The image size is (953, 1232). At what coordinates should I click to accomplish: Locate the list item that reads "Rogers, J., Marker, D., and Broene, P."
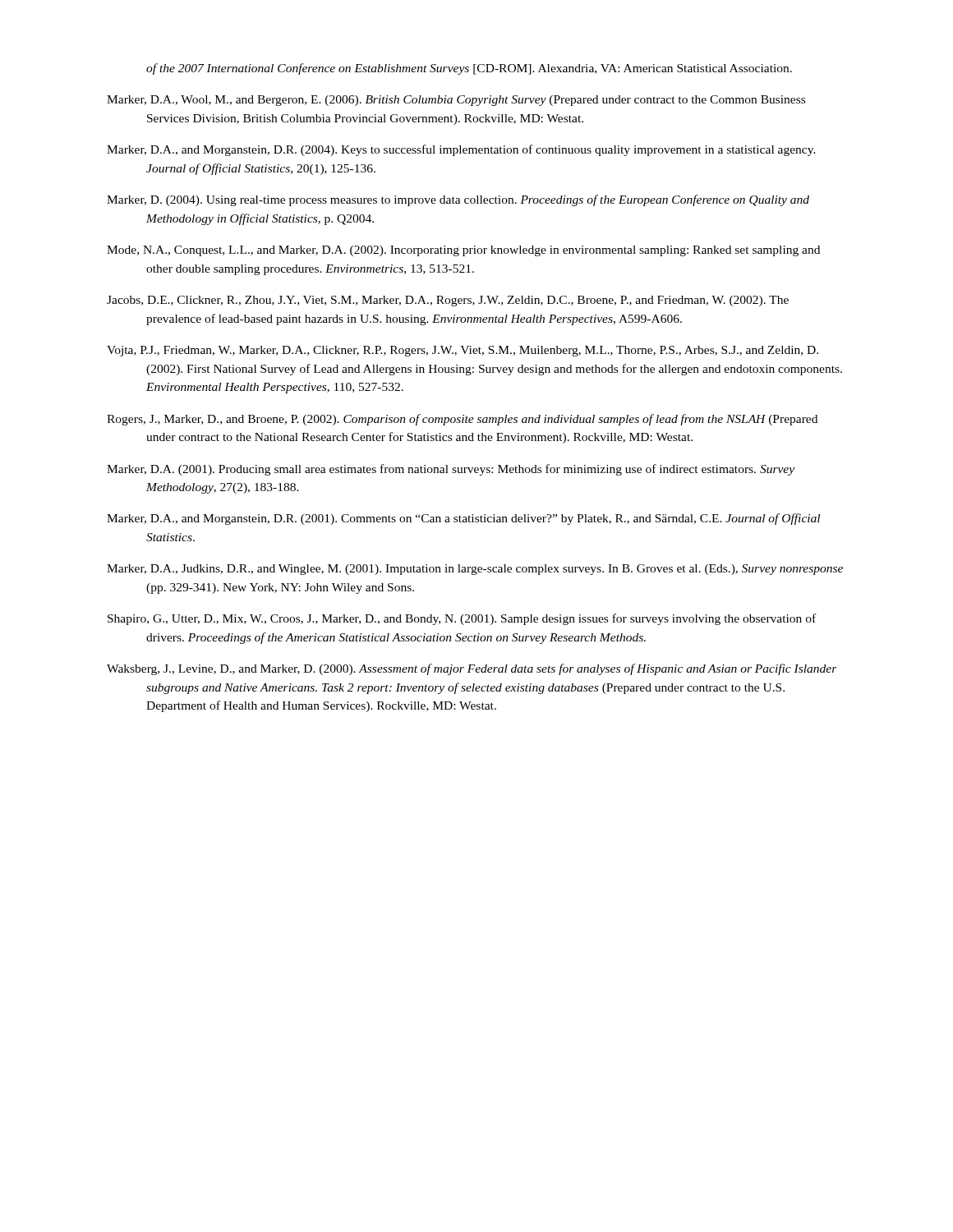(x=462, y=427)
